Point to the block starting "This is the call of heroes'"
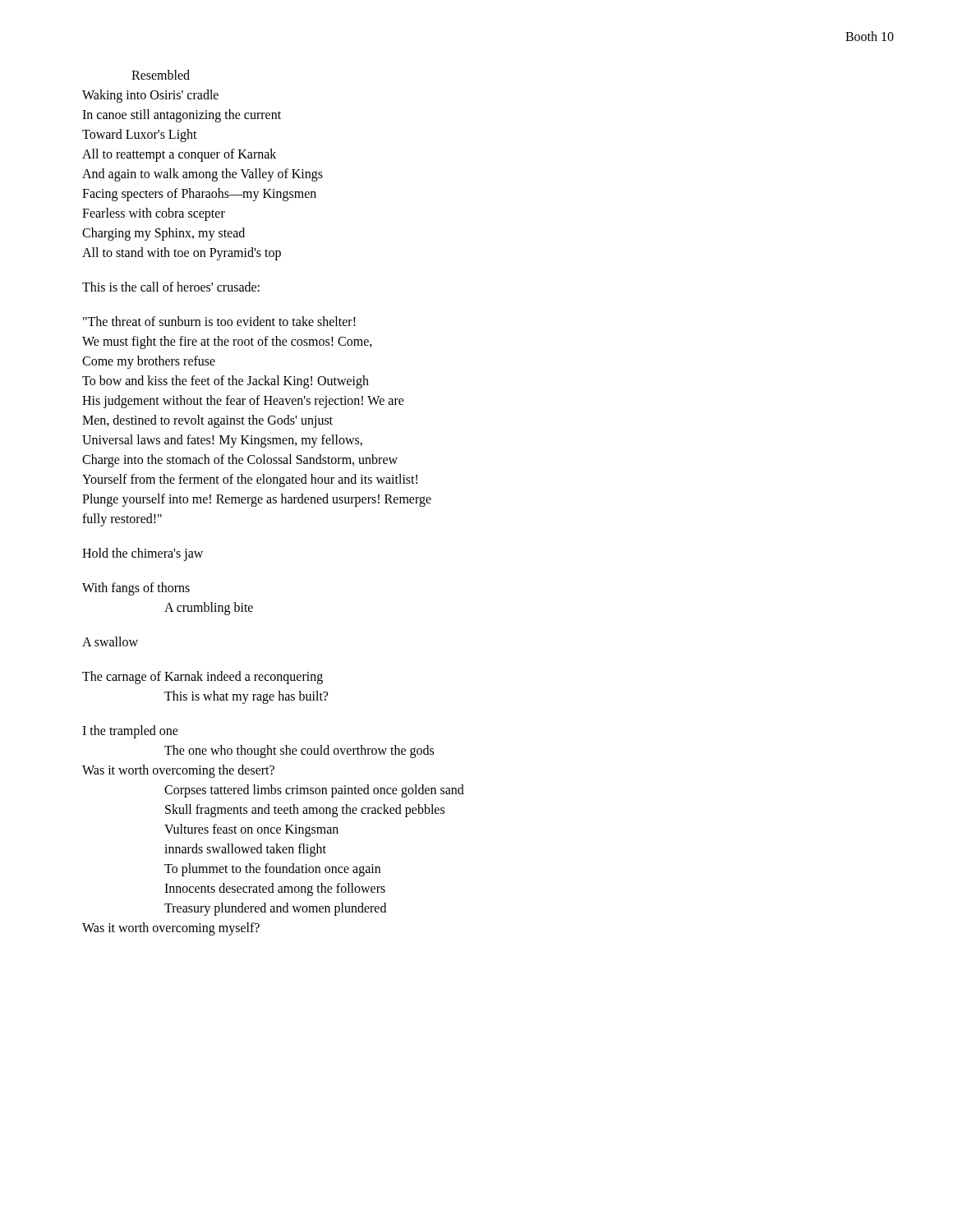Screen dimensions: 1232x953 coord(171,287)
